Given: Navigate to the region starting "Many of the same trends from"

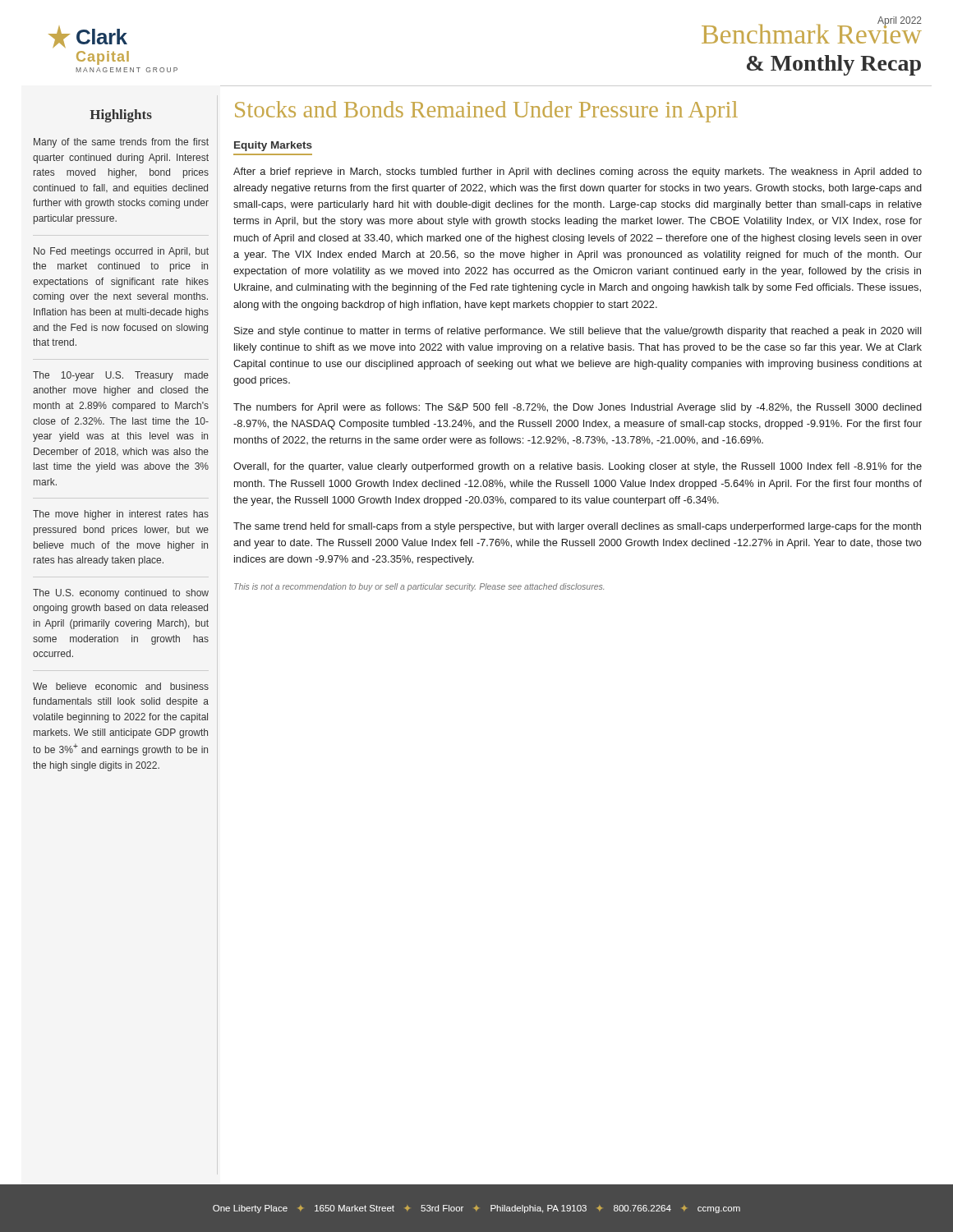Looking at the screenshot, I should [x=121, y=180].
